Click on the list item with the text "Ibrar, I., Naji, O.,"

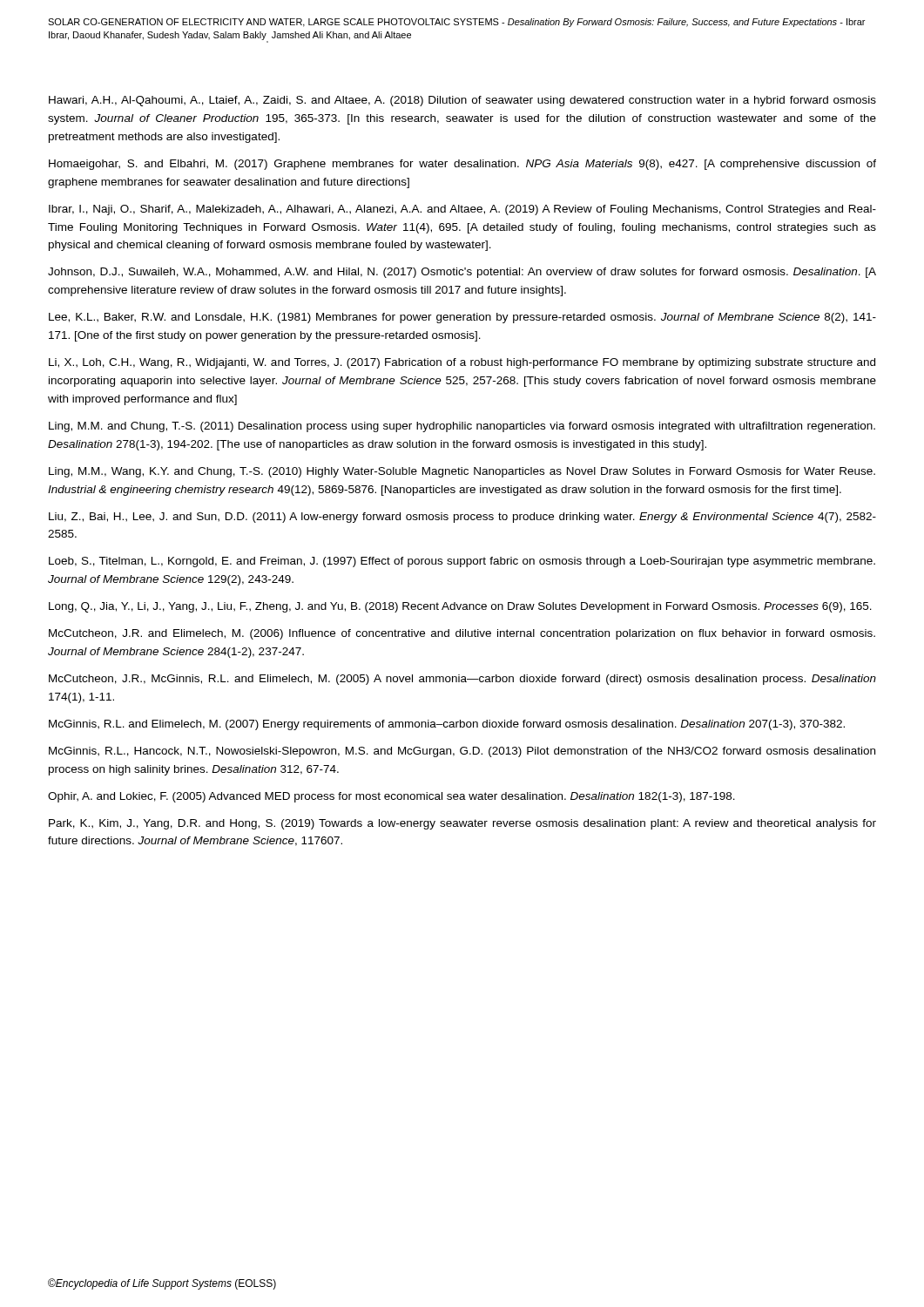pos(462,227)
